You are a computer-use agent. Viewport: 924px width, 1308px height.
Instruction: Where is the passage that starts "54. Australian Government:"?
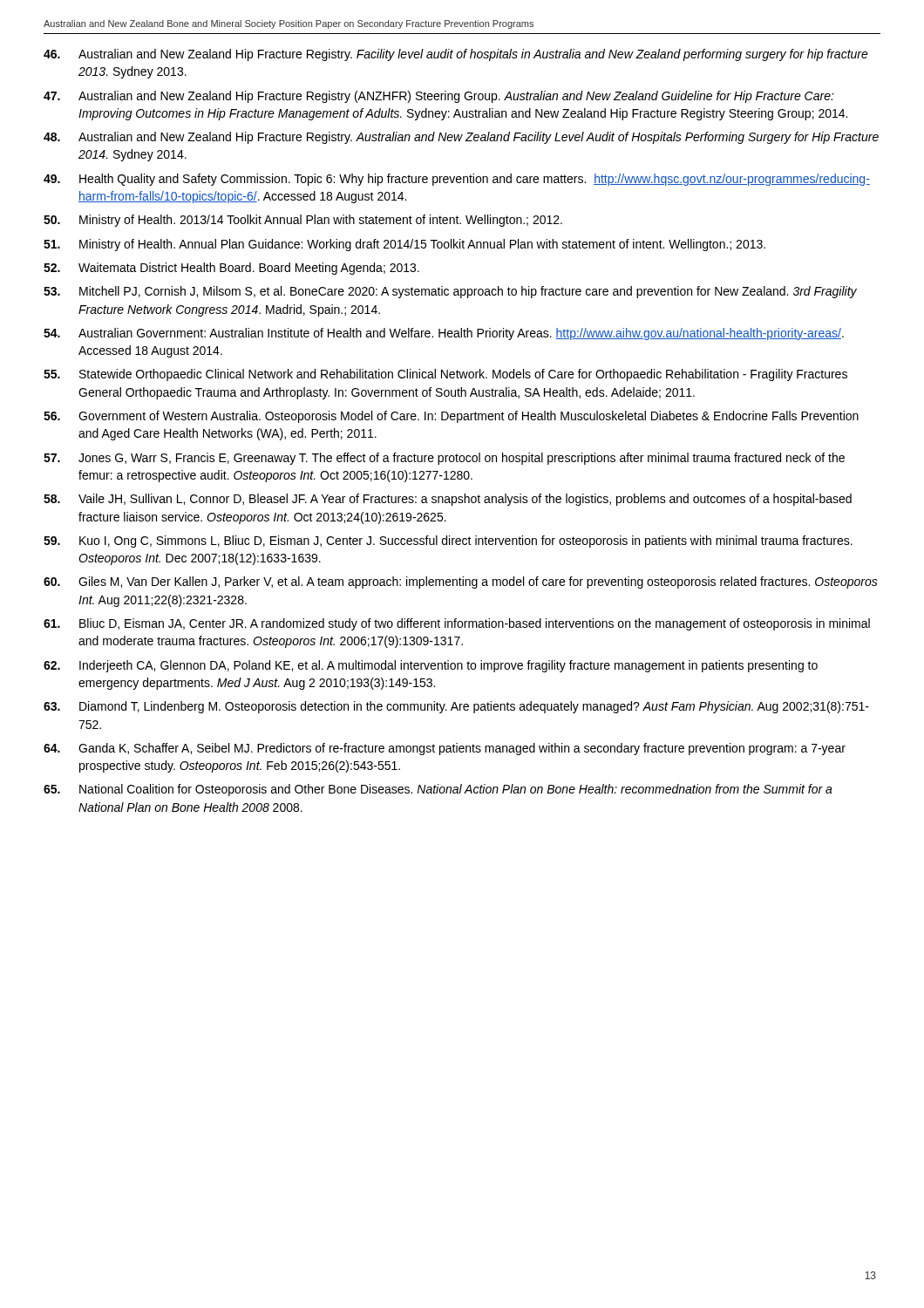point(462,342)
